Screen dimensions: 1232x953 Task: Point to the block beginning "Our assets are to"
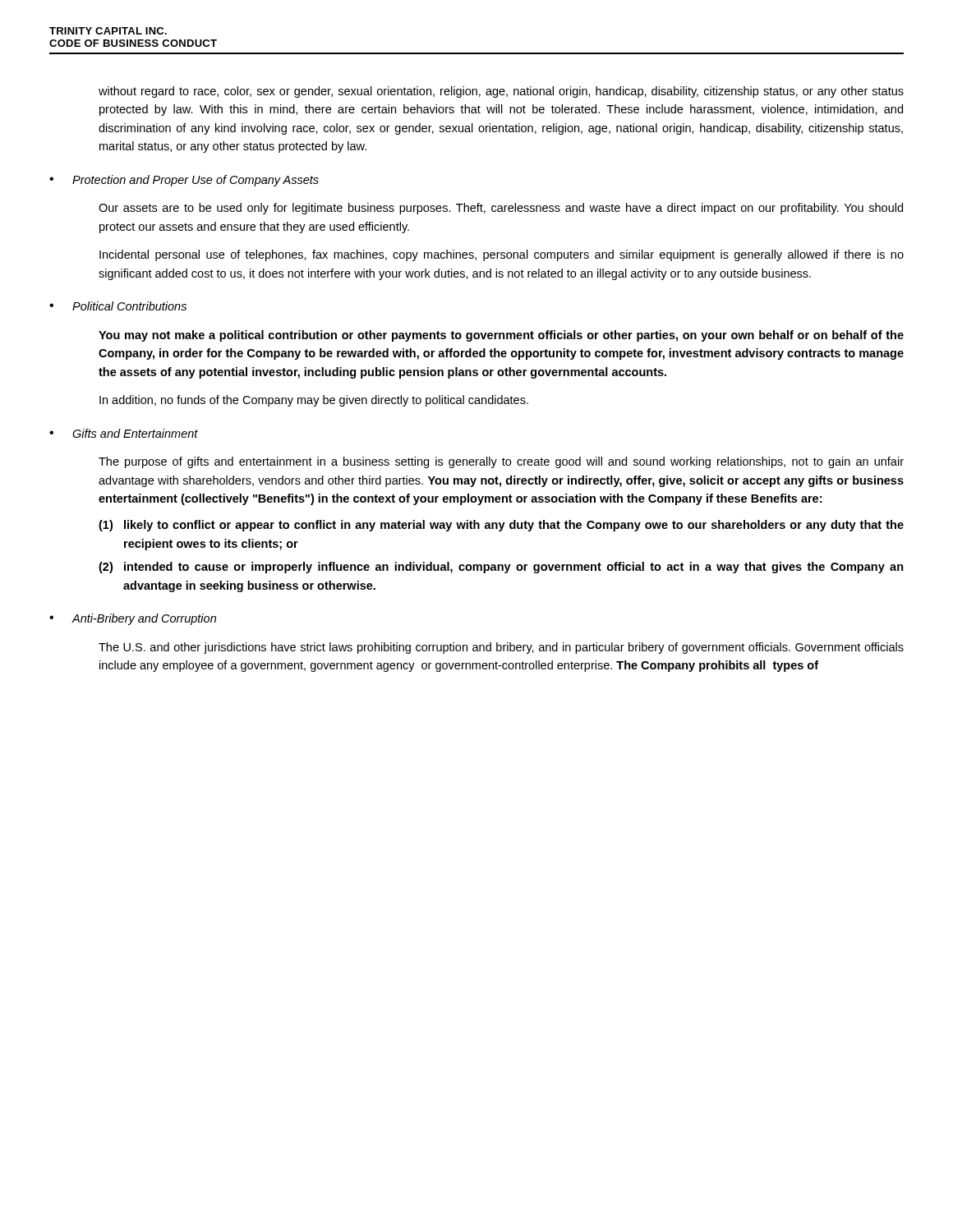click(x=501, y=241)
